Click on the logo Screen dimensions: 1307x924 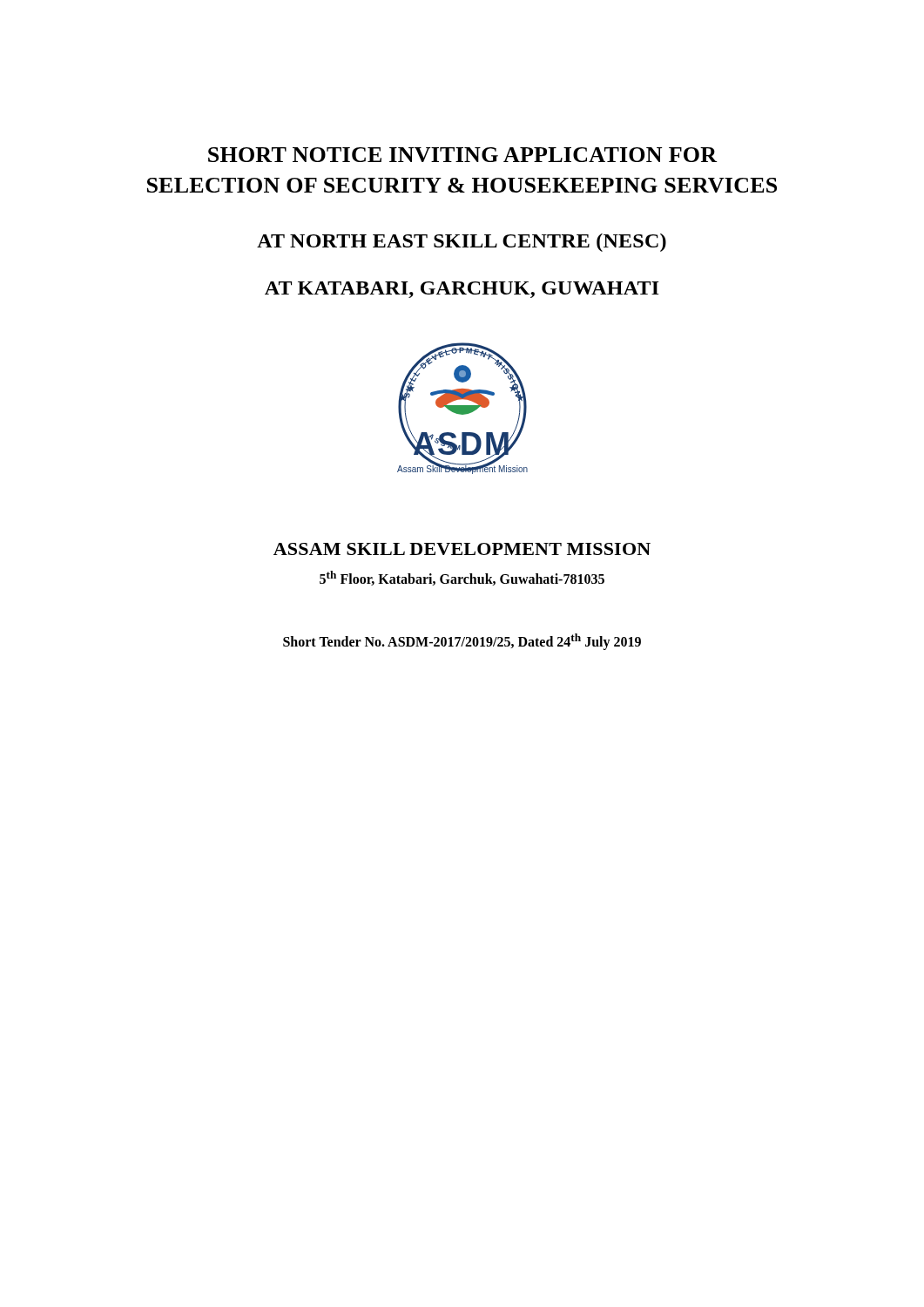(462, 425)
